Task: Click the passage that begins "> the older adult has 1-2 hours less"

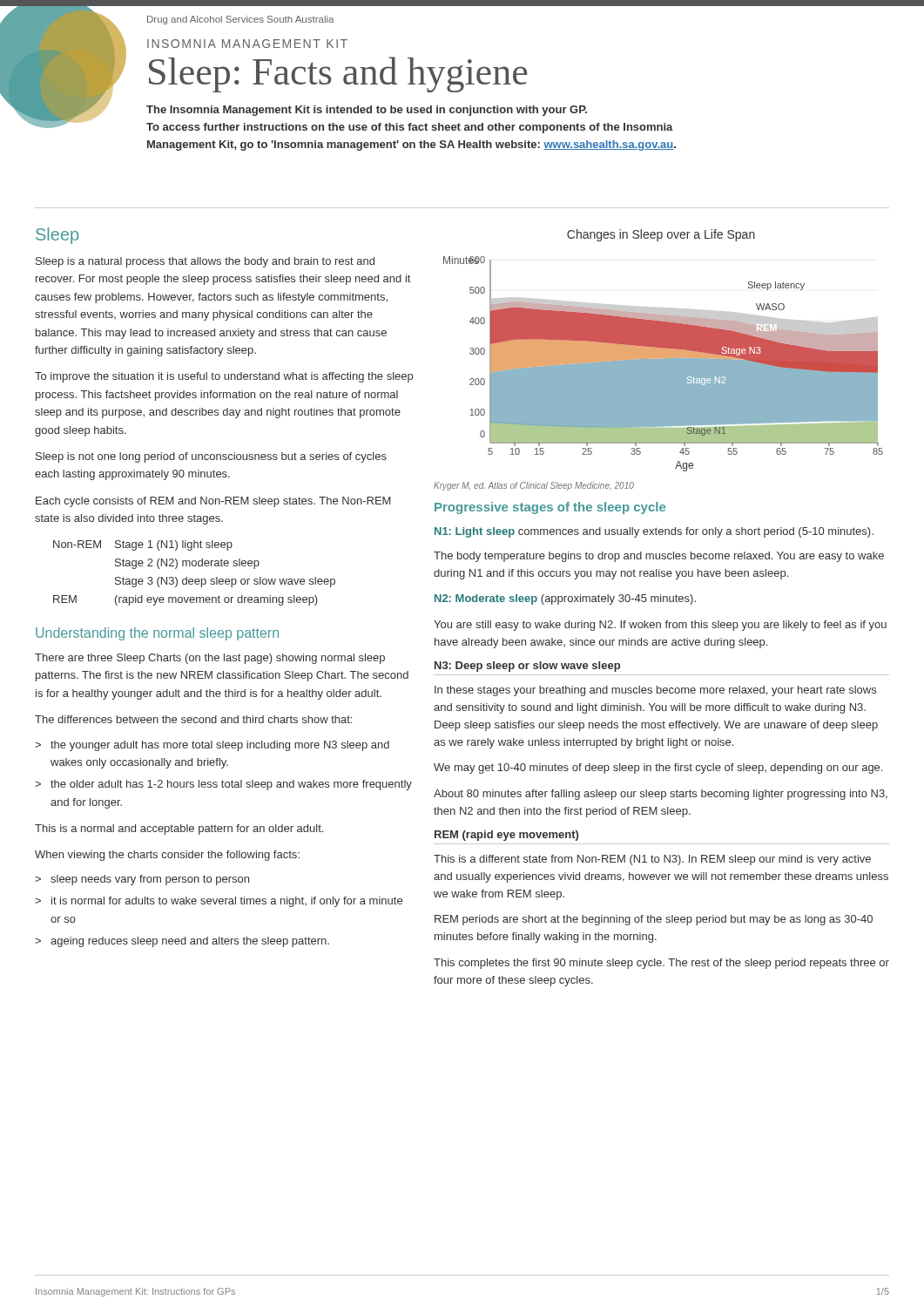Action: click(x=223, y=792)
